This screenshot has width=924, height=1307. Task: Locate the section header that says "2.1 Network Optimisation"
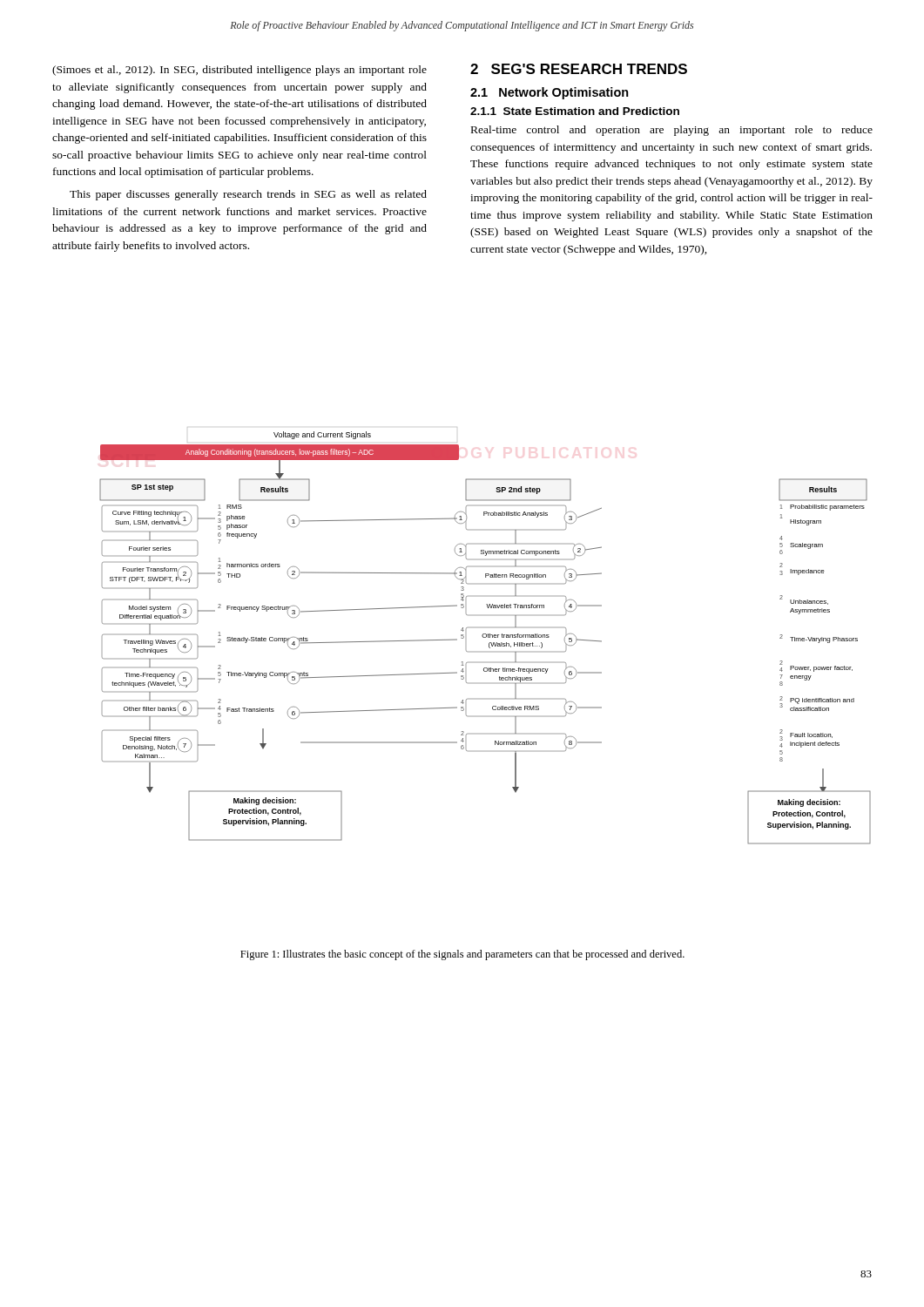point(550,93)
